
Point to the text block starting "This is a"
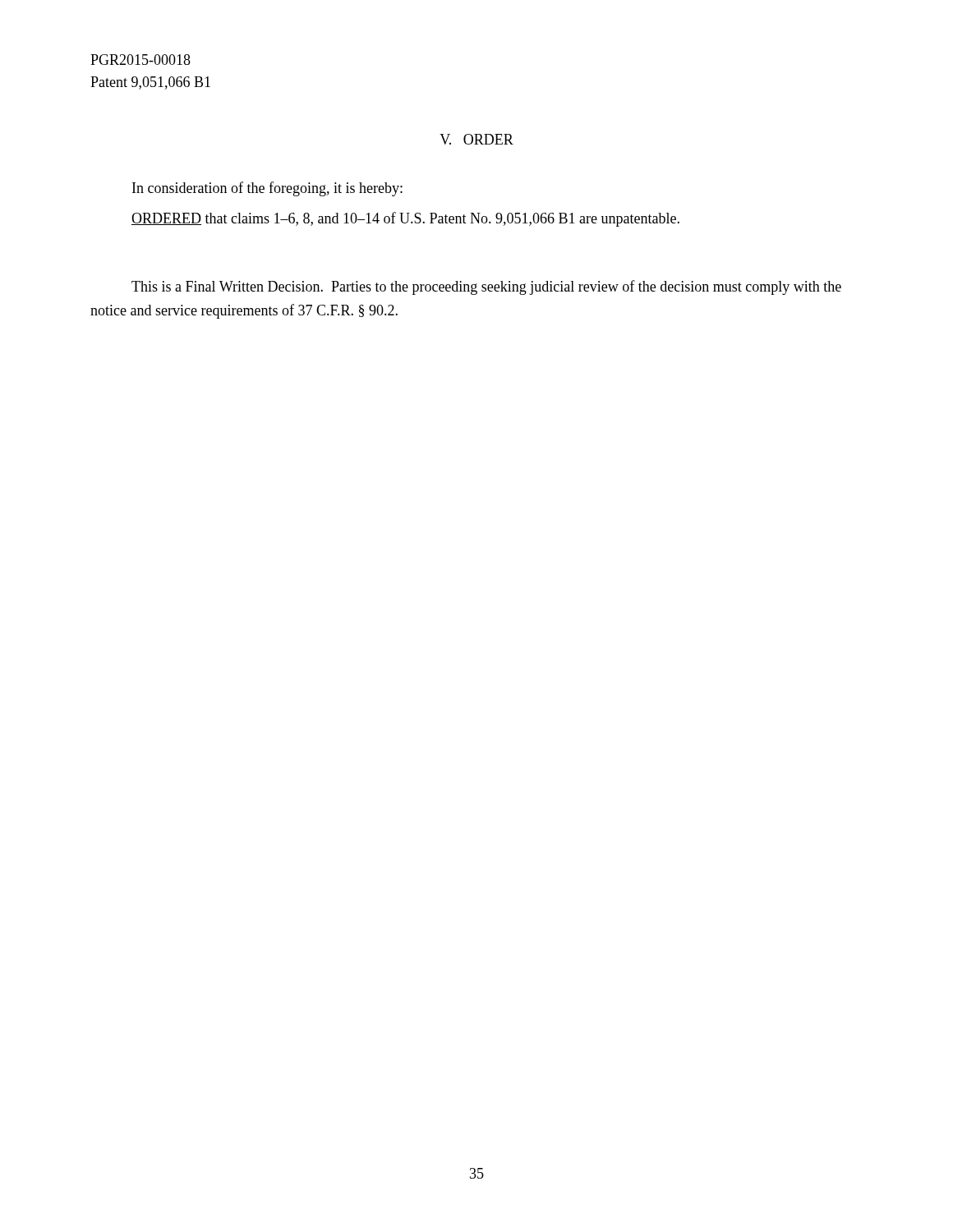[476, 299]
